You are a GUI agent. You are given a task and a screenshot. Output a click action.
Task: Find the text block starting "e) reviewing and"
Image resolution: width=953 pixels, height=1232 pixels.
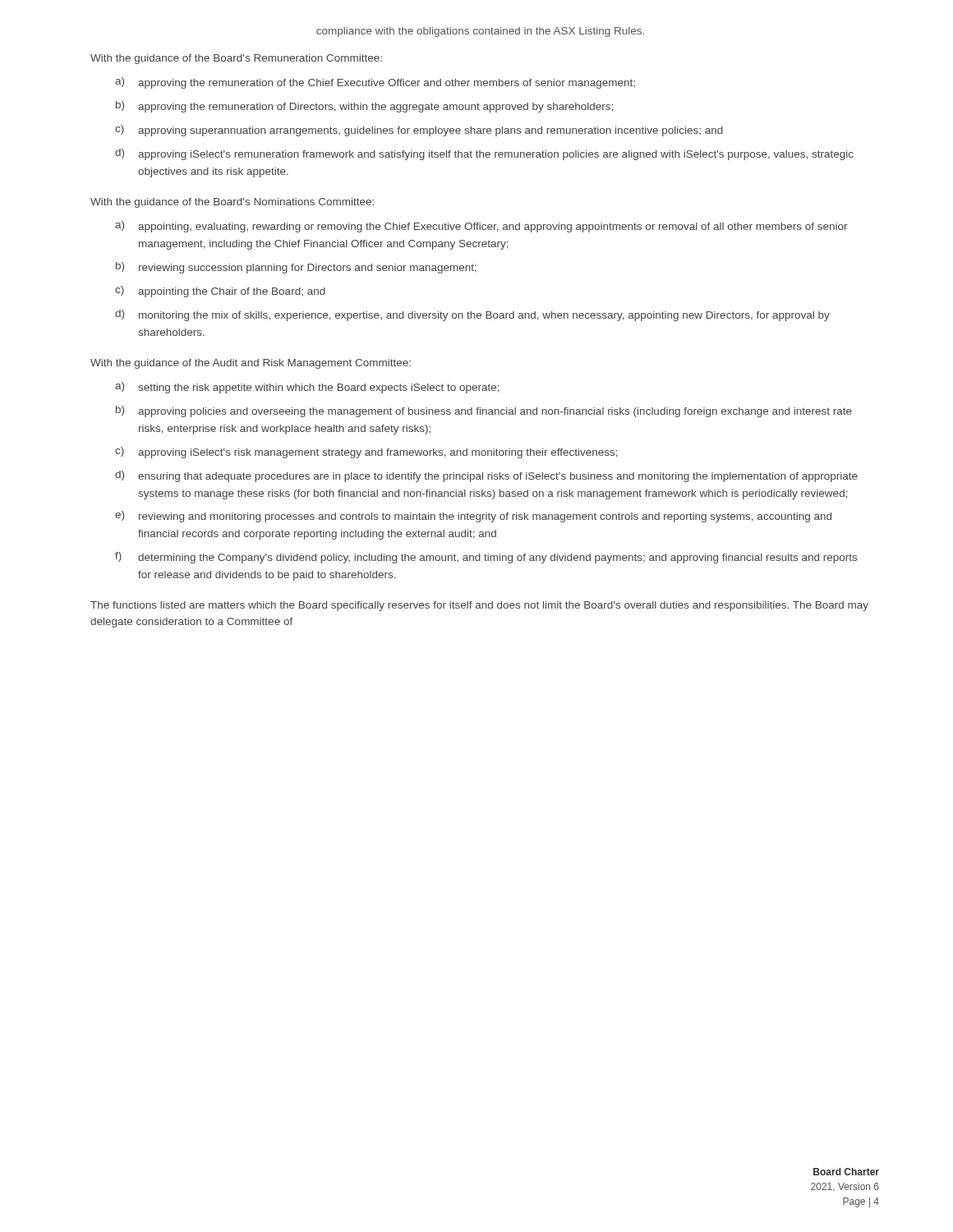[x=493, y=526]
